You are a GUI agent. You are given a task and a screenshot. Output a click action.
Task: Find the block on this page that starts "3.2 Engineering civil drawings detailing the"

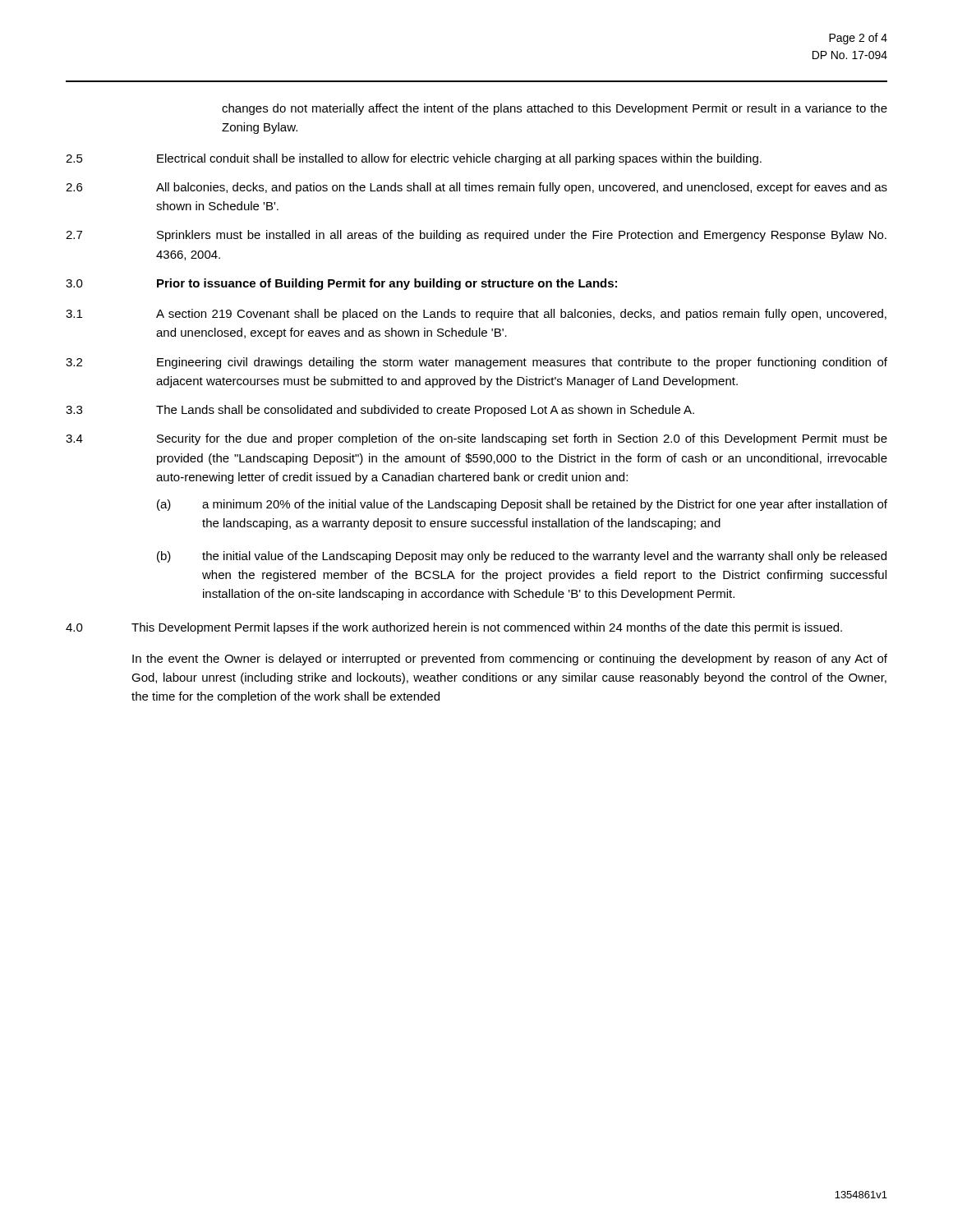point(476,371)
